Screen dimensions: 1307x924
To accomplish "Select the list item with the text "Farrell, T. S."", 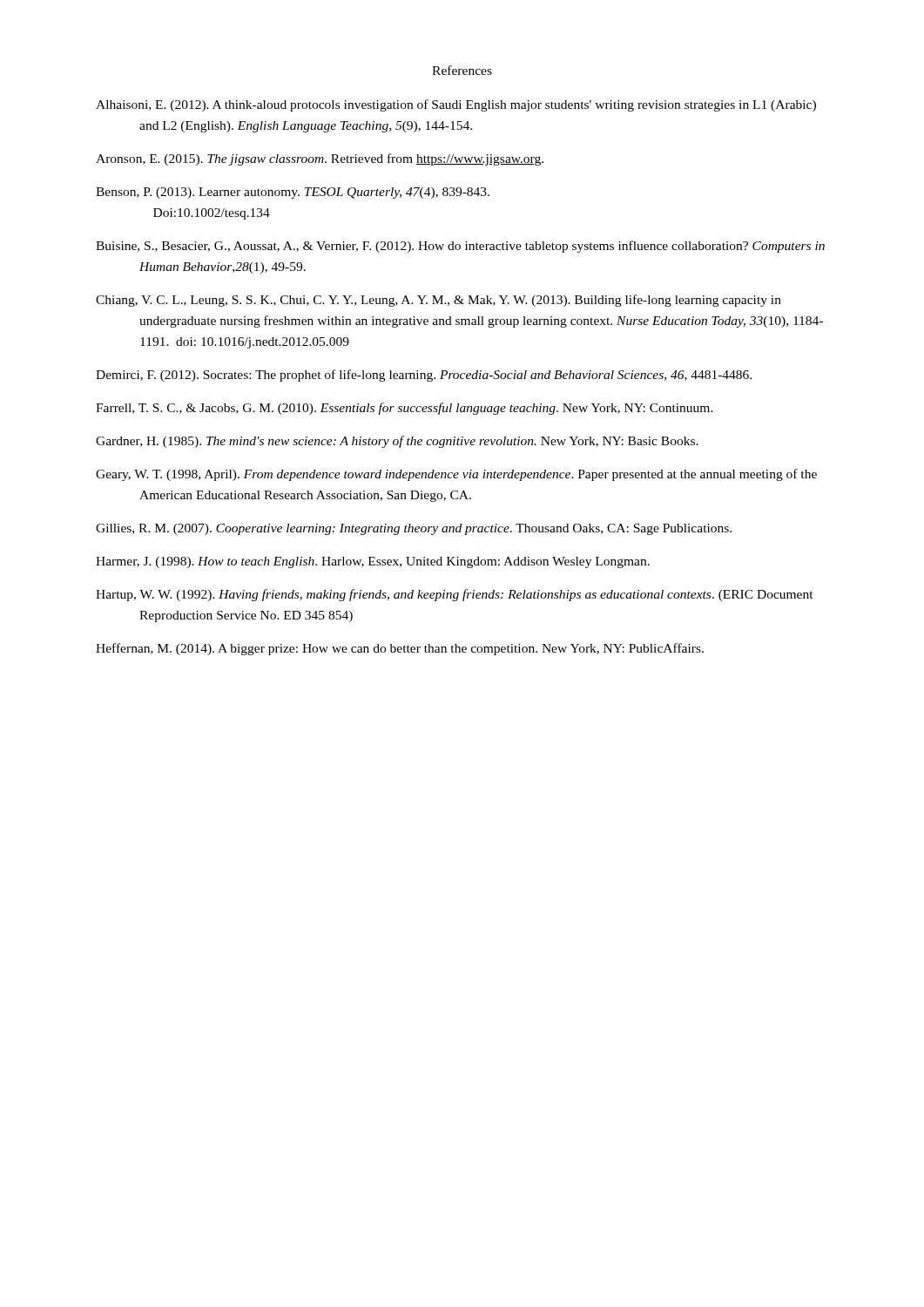I will point(405,407).
